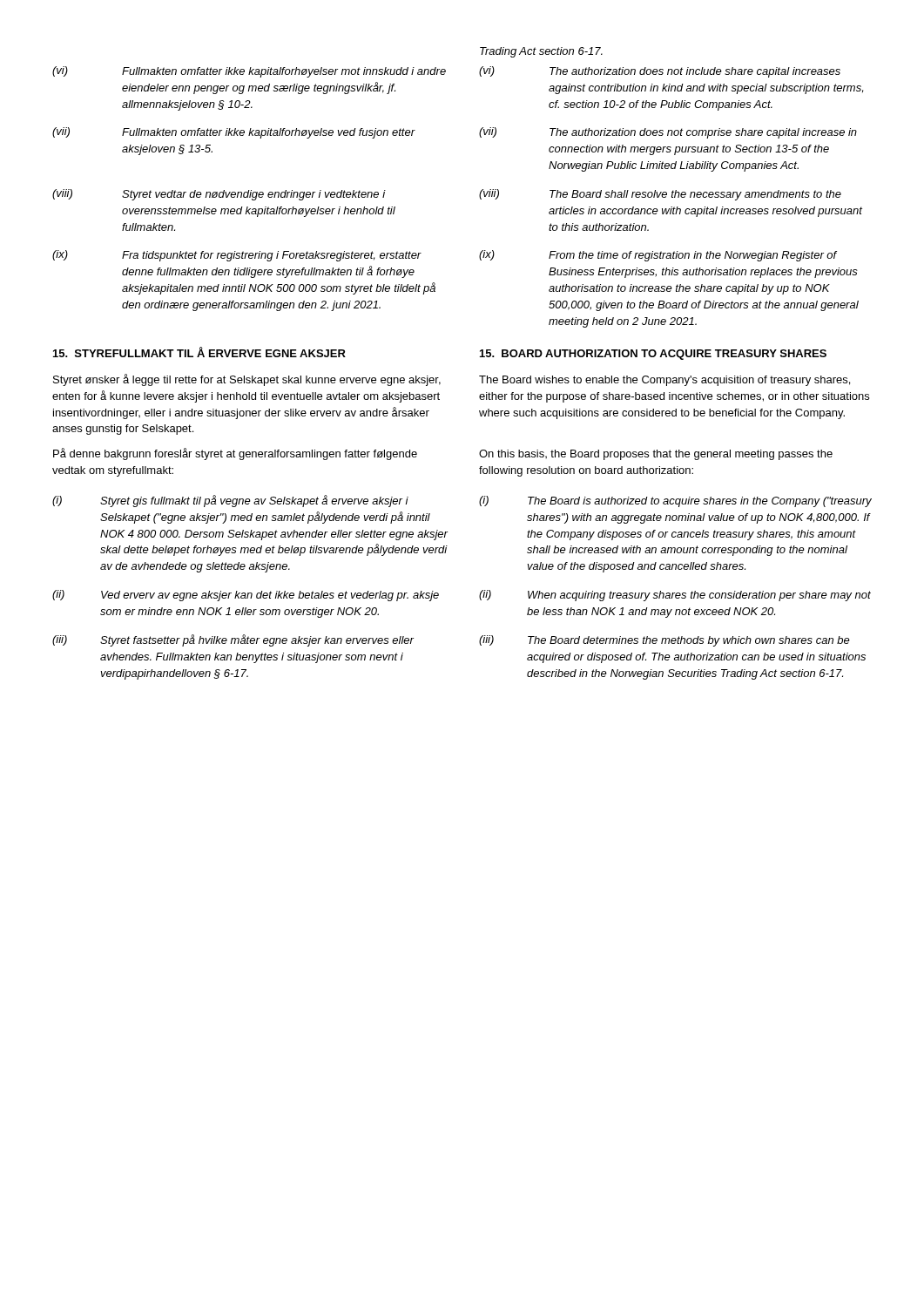
Task: Where is the passage that starts "(iii) The Board determines"?
Action: tap(675, 657)
